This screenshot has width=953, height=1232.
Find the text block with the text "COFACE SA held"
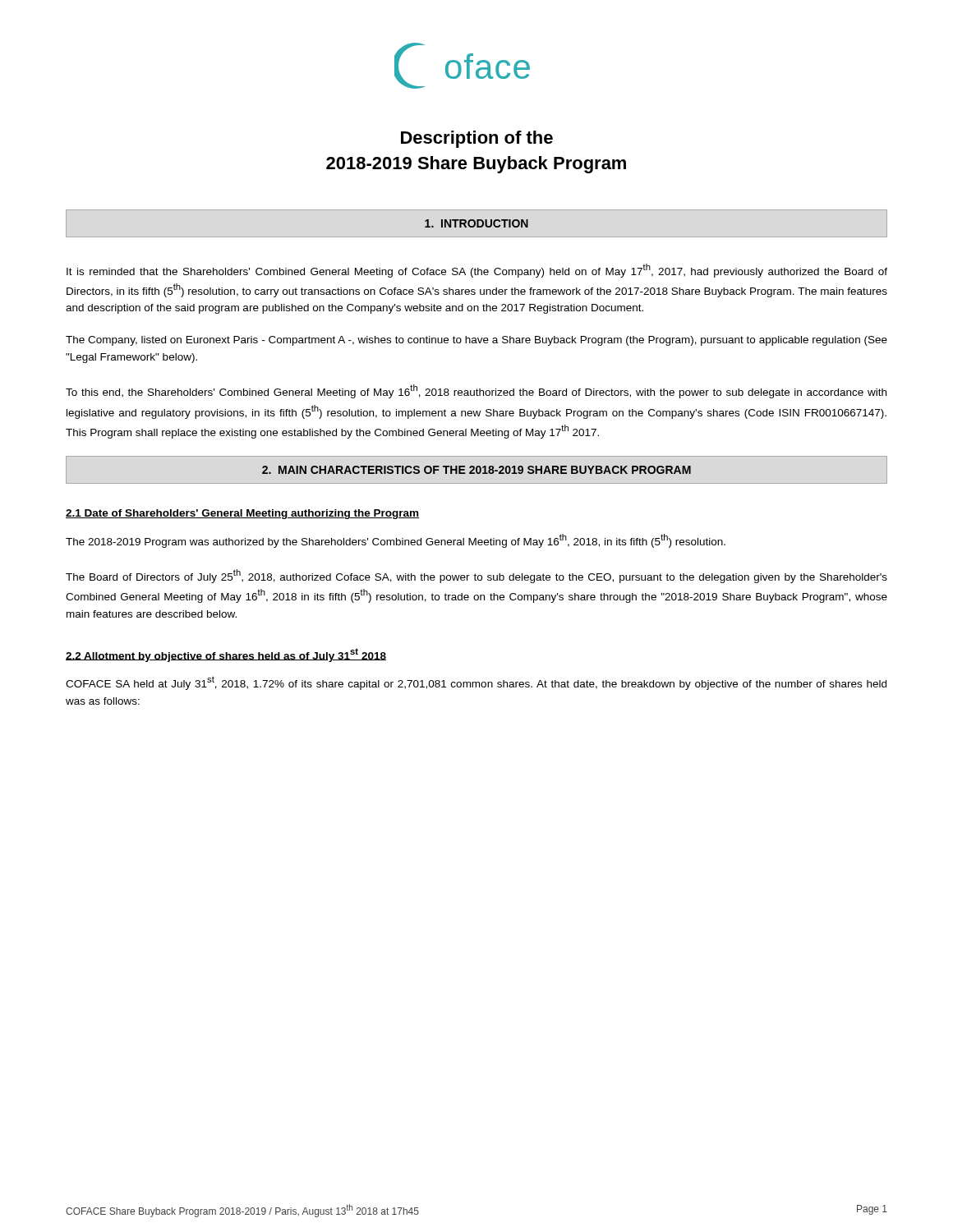tap(476, 691)
